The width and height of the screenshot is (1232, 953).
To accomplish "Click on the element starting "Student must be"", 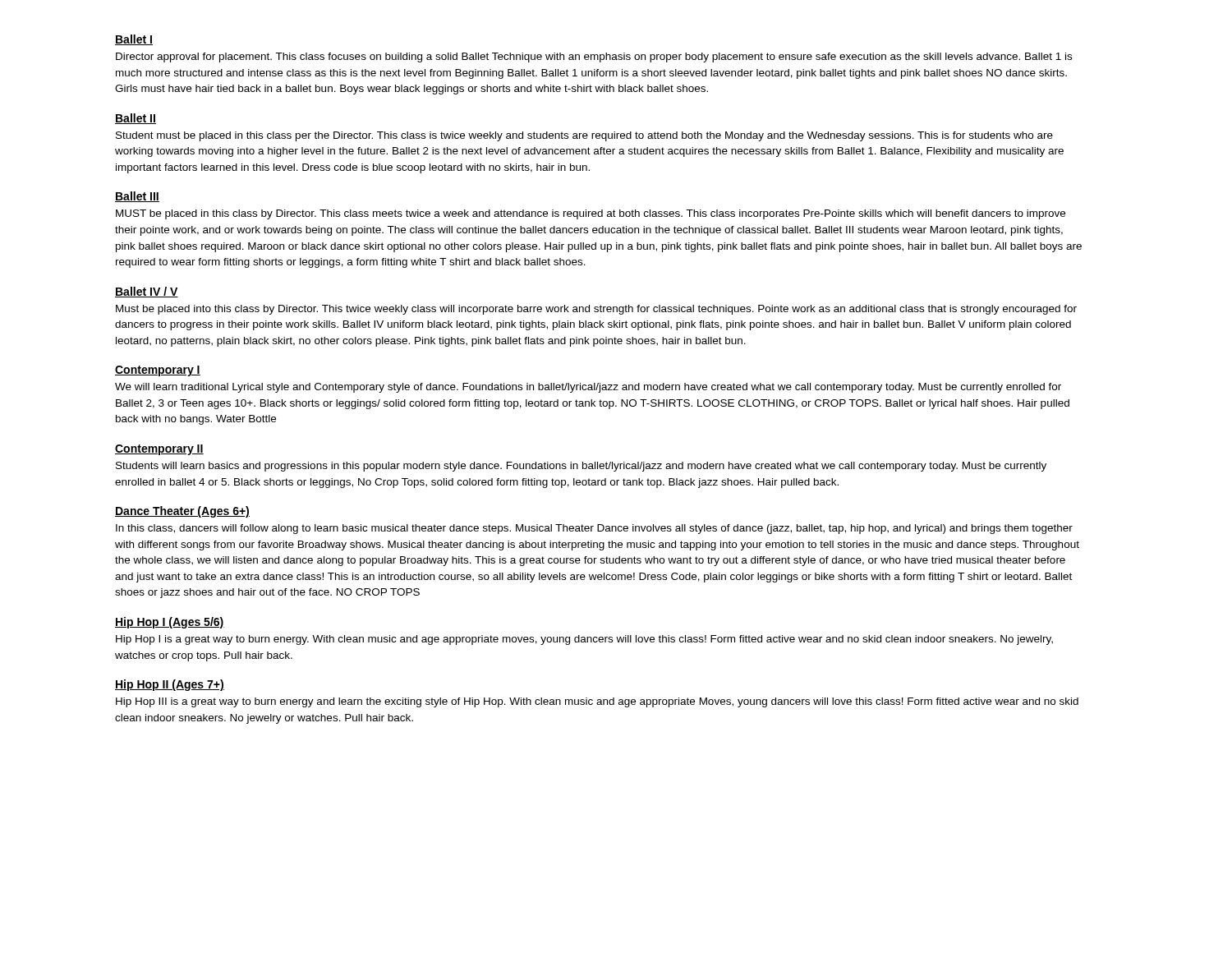I will [x=590, y=151].
